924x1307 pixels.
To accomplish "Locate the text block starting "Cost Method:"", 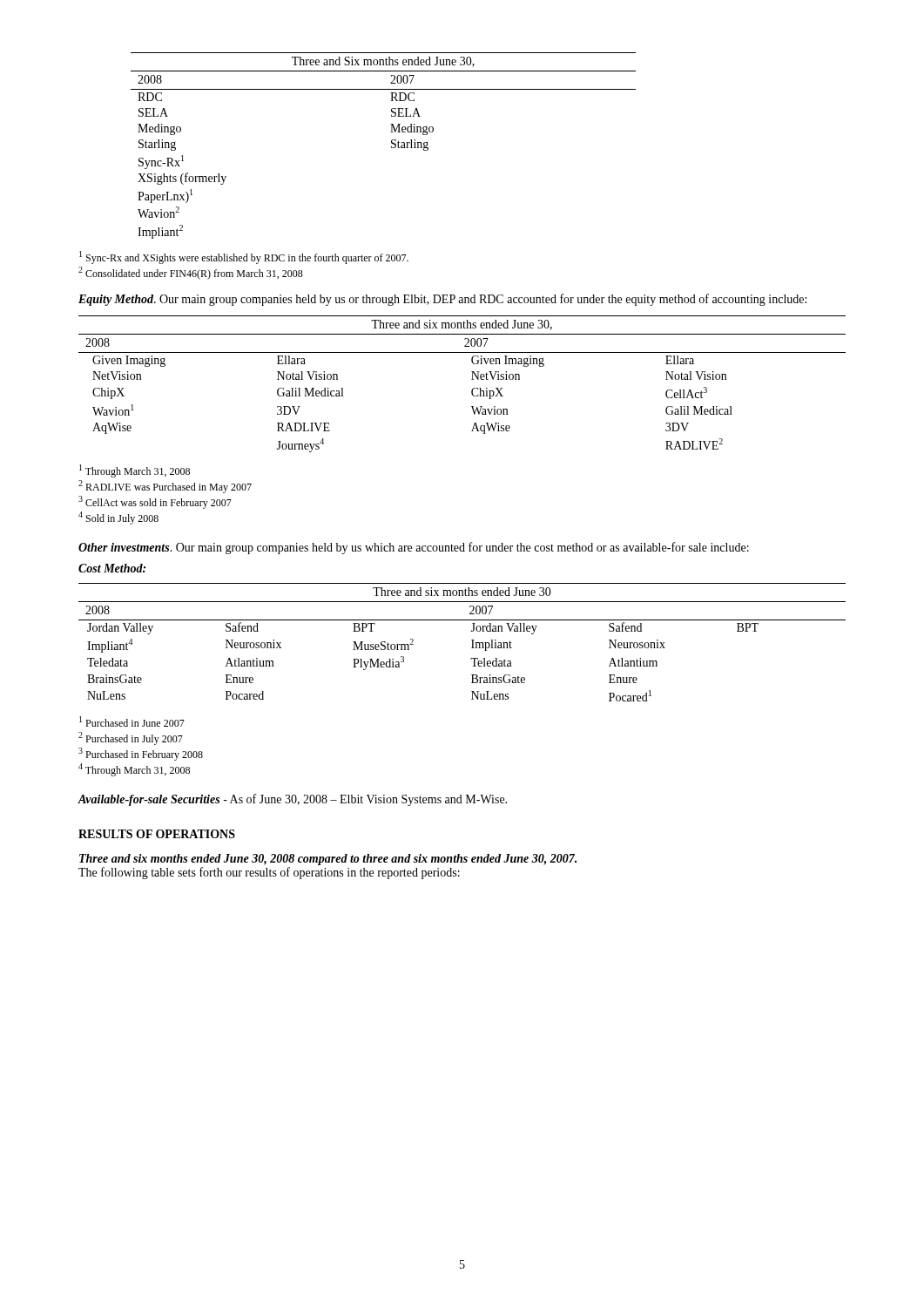I will [x=112, y=568].
